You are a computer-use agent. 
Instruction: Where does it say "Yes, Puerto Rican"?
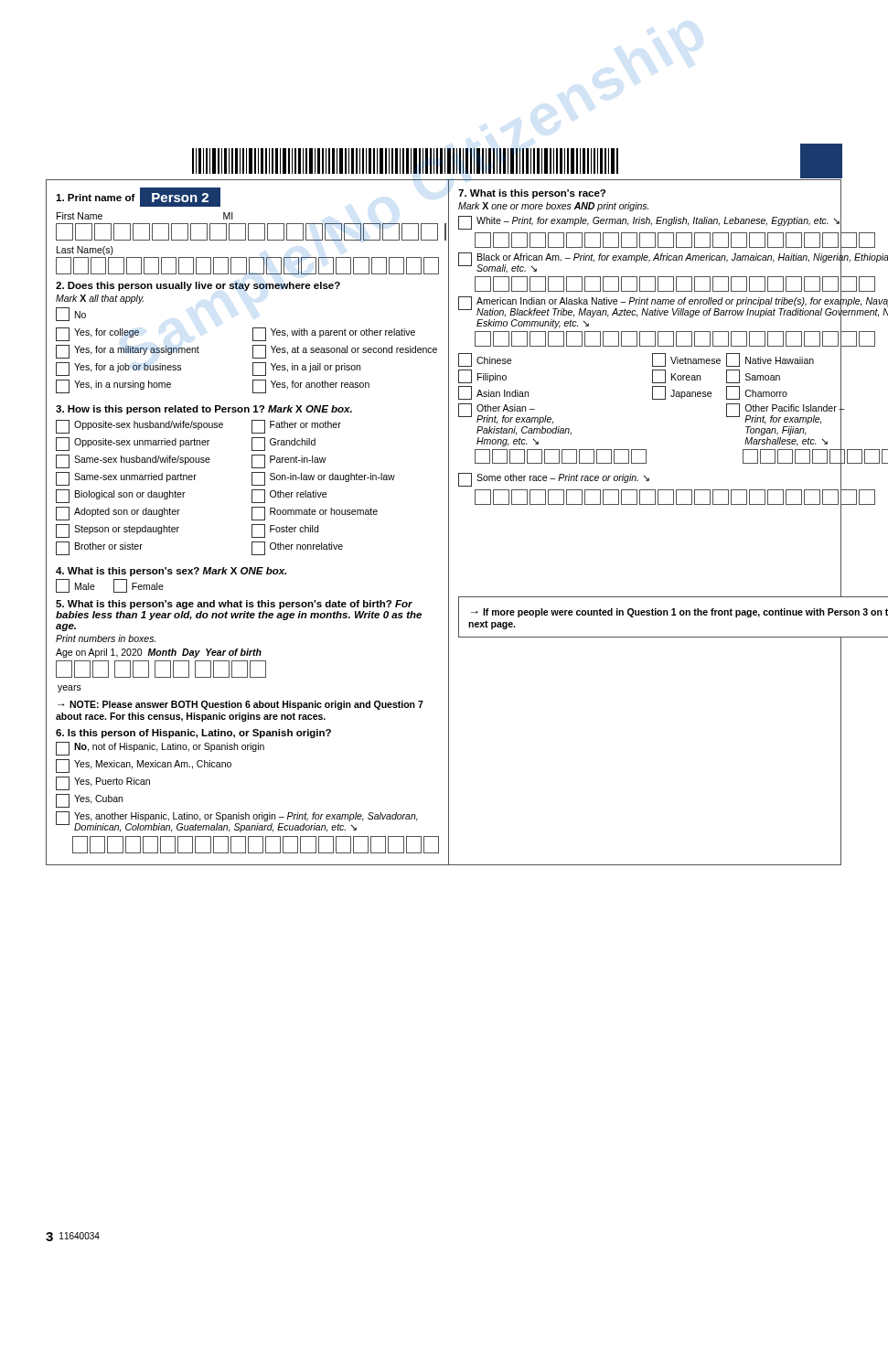103,783
